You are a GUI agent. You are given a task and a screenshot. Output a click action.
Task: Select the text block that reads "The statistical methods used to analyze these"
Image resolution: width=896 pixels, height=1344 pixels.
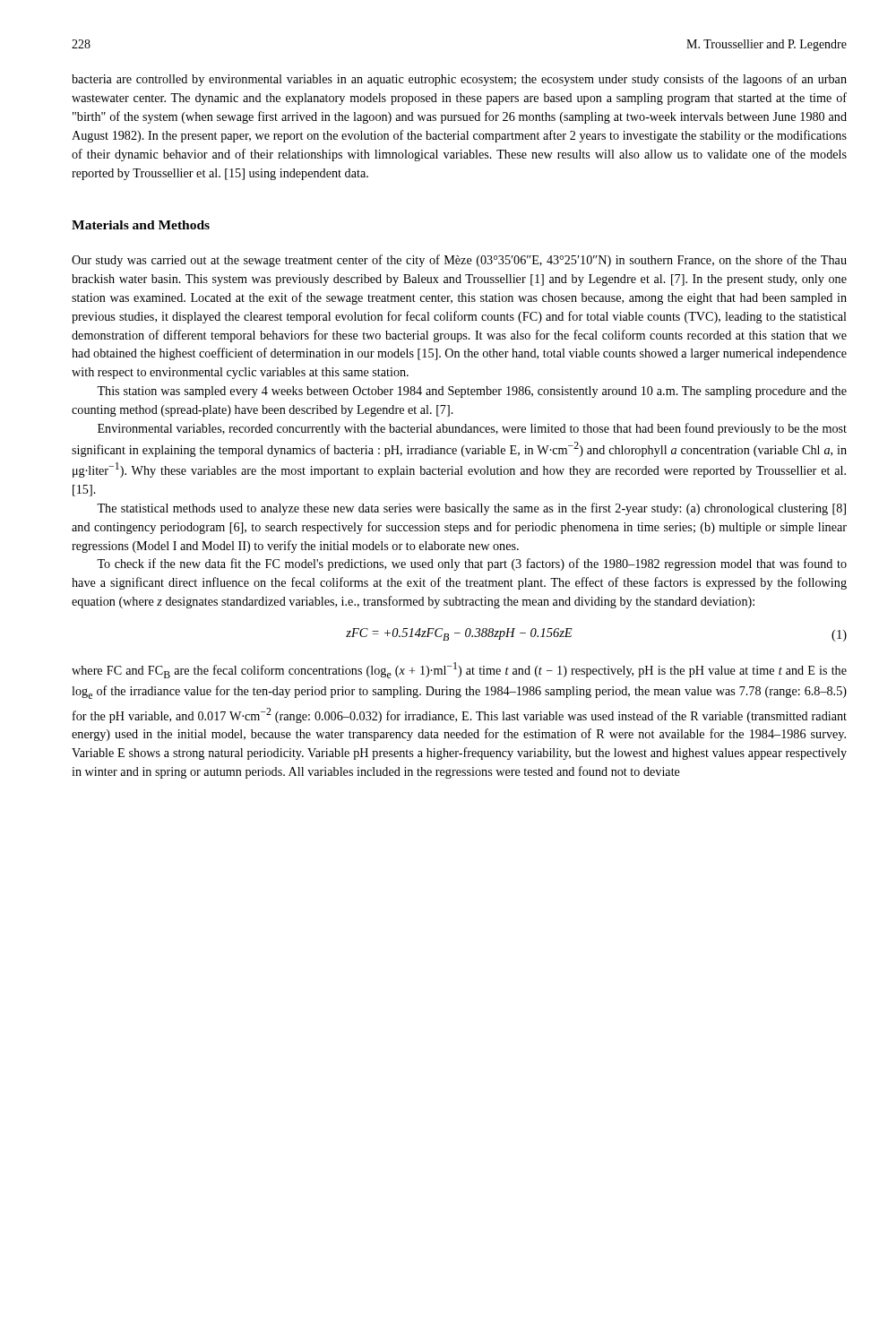(x=459, y=527)
